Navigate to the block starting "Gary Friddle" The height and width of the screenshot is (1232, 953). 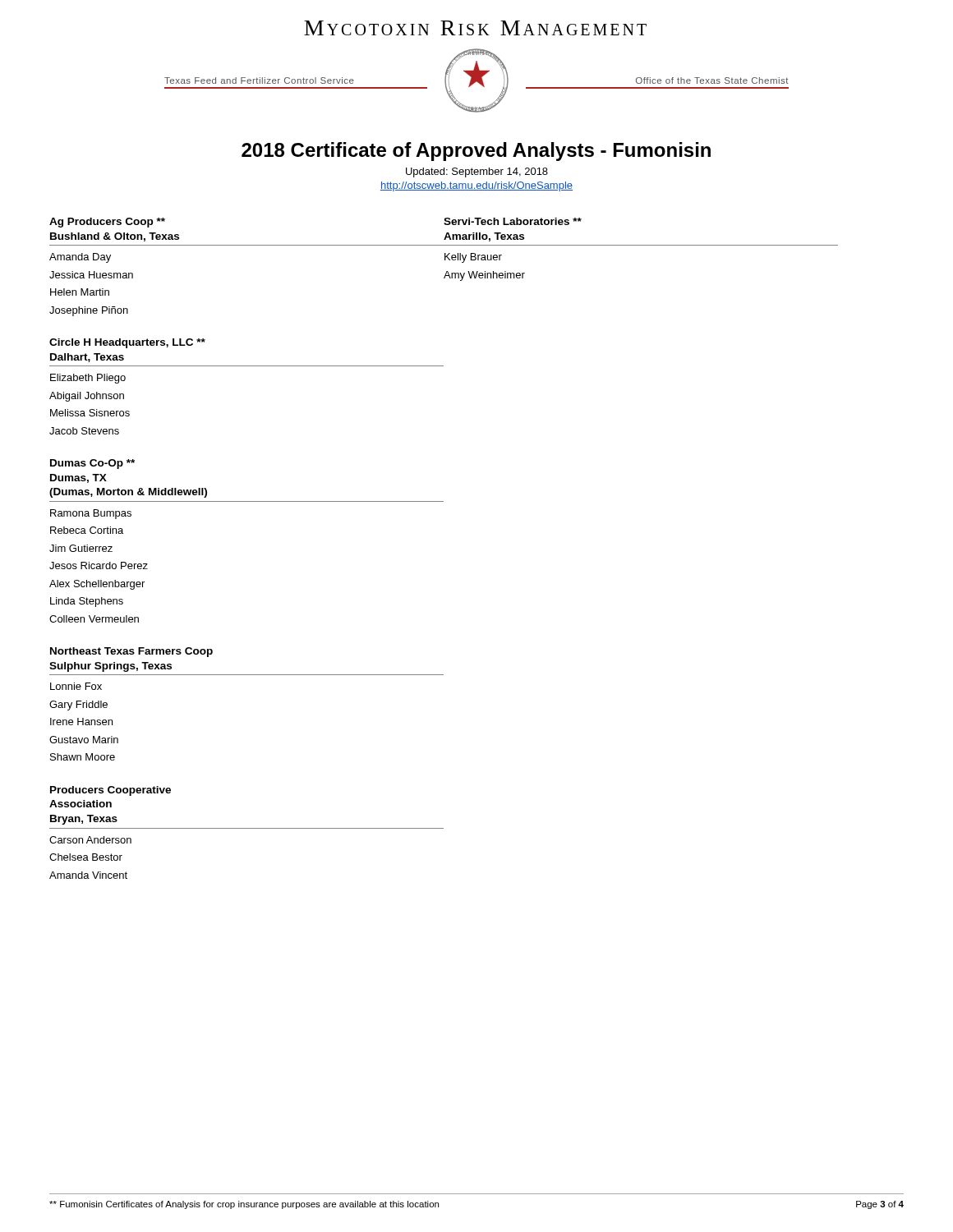(x=79, y=704)
